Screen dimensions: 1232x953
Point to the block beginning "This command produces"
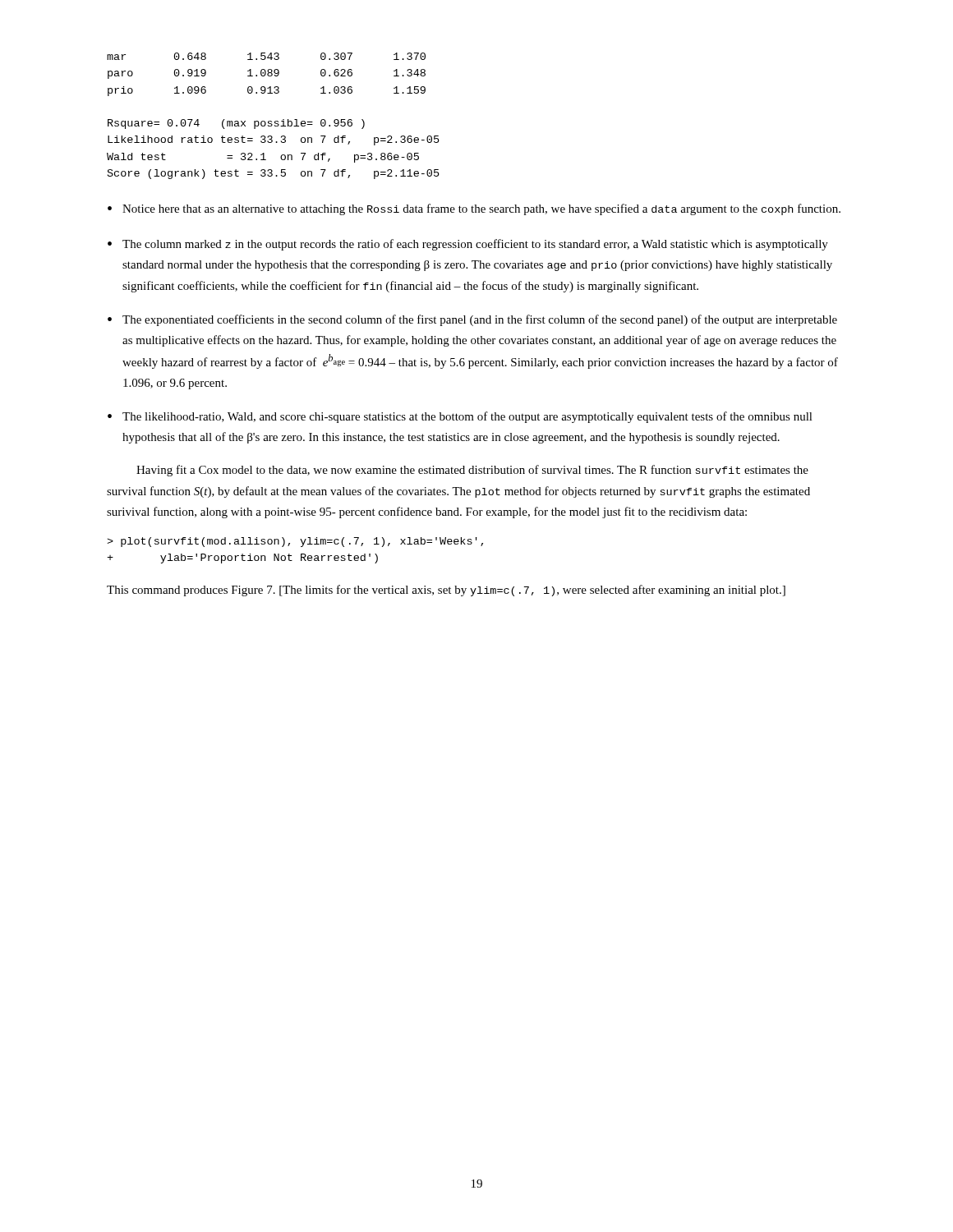click(x=476, y=590)
